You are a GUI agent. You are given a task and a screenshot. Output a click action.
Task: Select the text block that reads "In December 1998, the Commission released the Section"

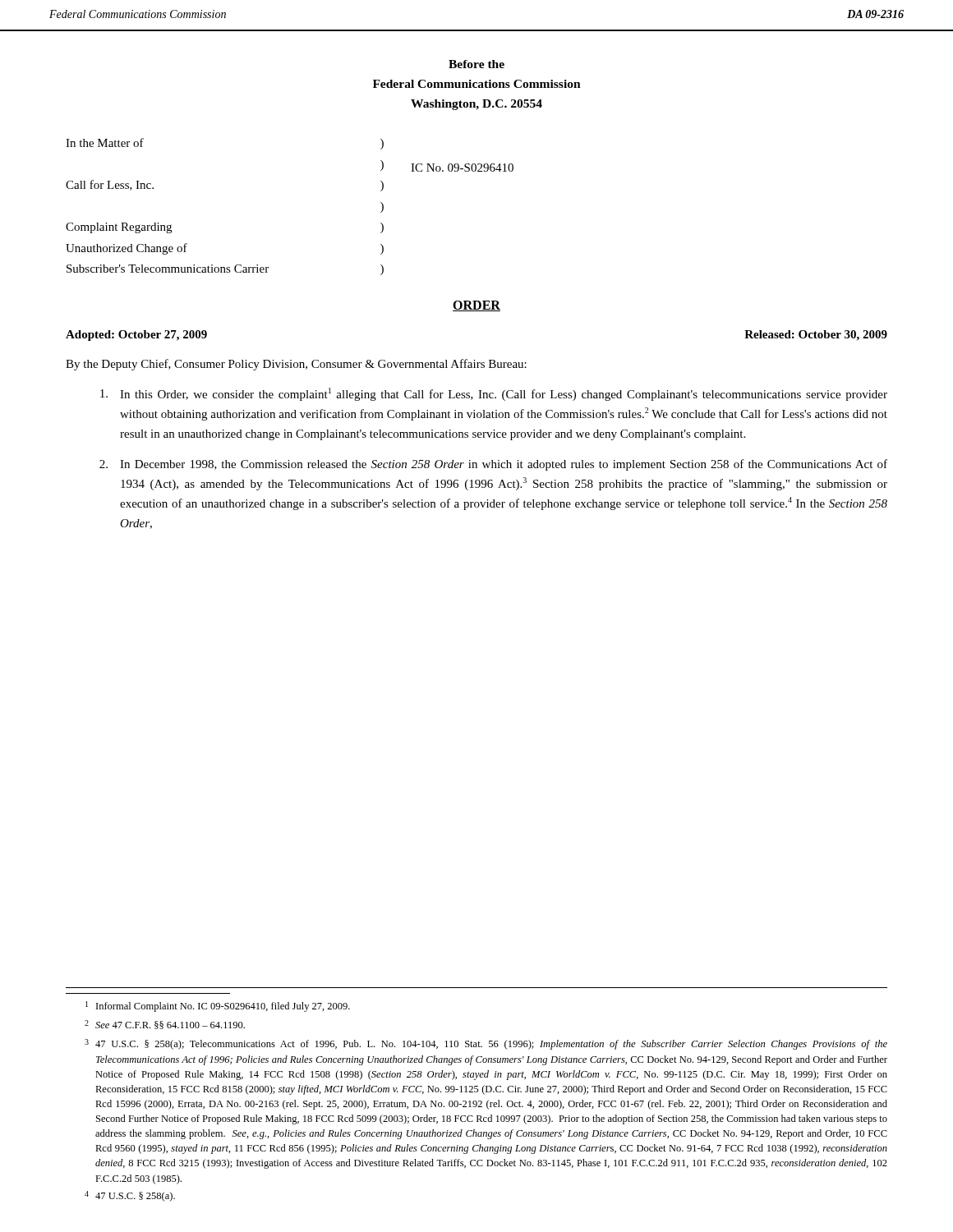tap(476, 494)
